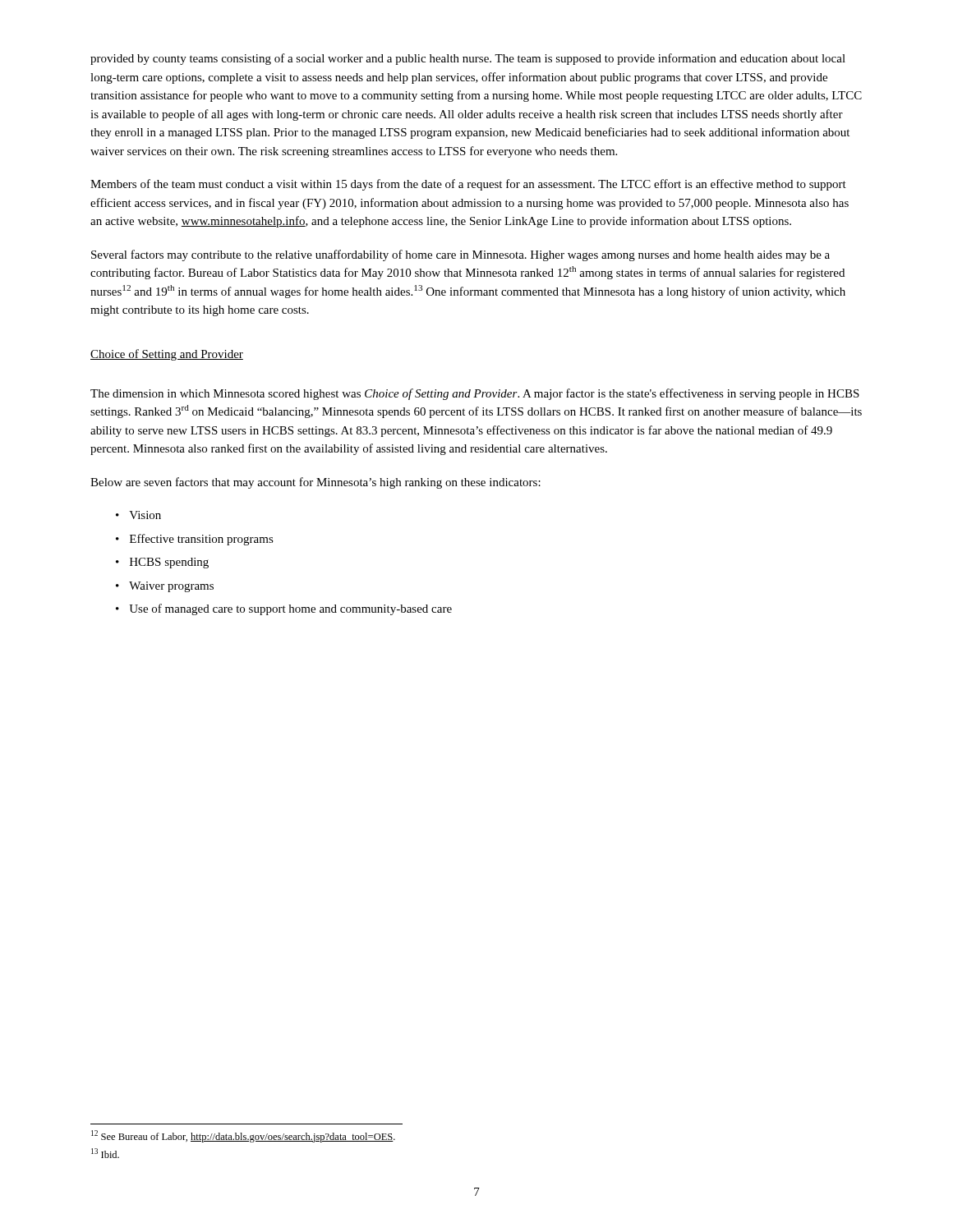Find the footnote with the text "13 Ibid."
953x1232 pixels.
[105, 1154]
